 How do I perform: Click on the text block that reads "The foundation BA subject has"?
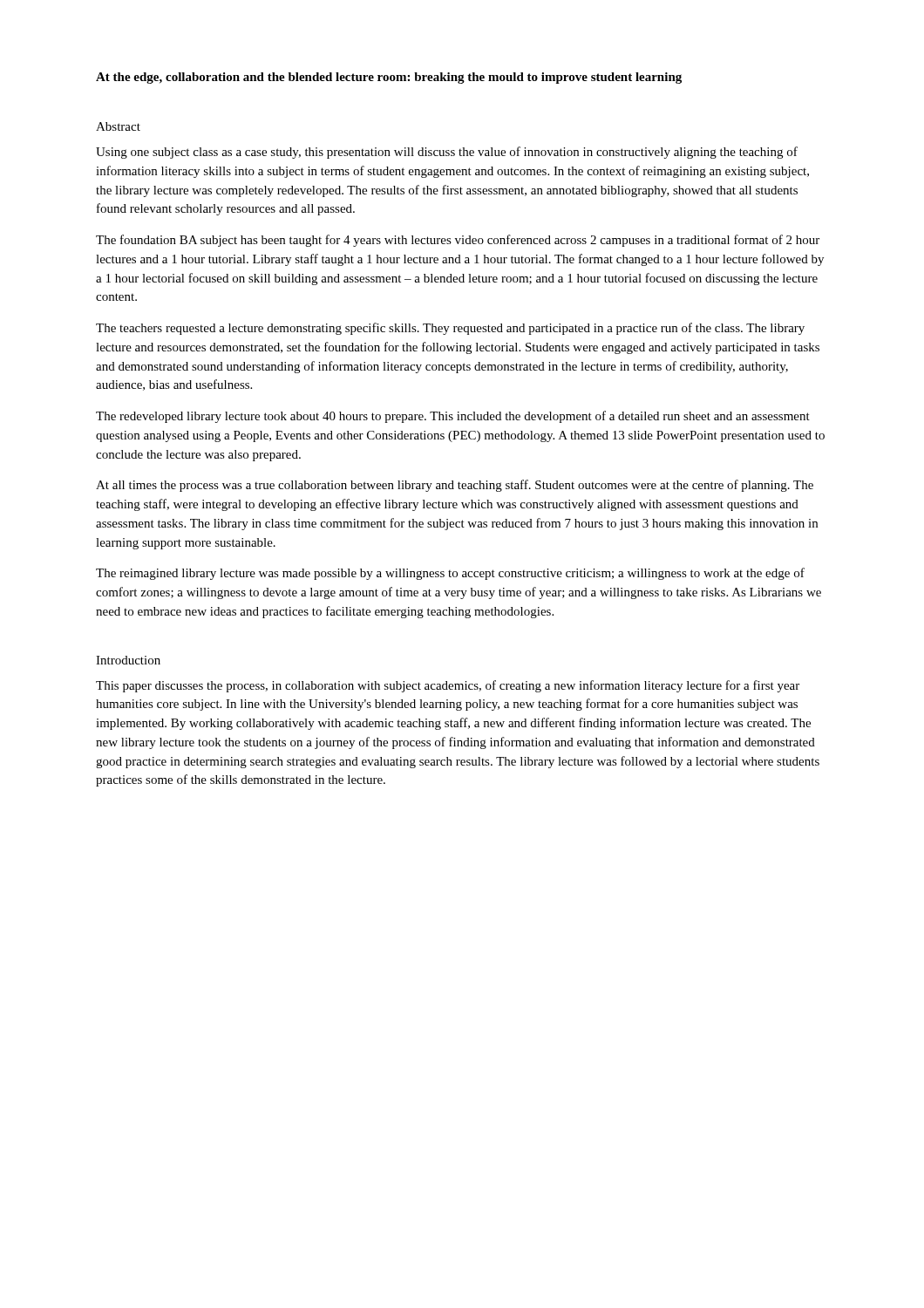pos(460,268)
